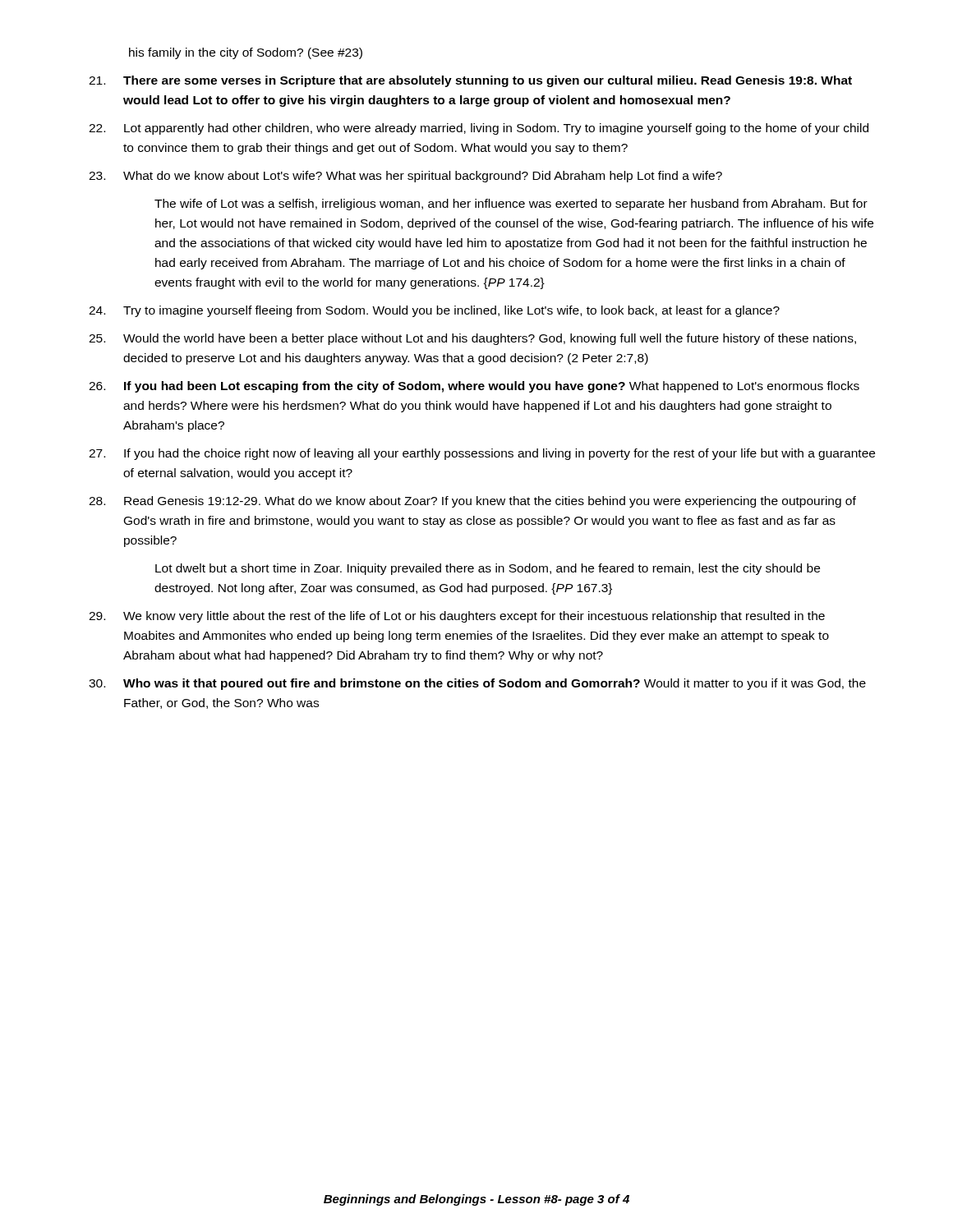The height and width of the screenshot is (1232, 953).
Task: Find the text starting "The wife of Lot was a selfish,"
Action: click(514, 243)
